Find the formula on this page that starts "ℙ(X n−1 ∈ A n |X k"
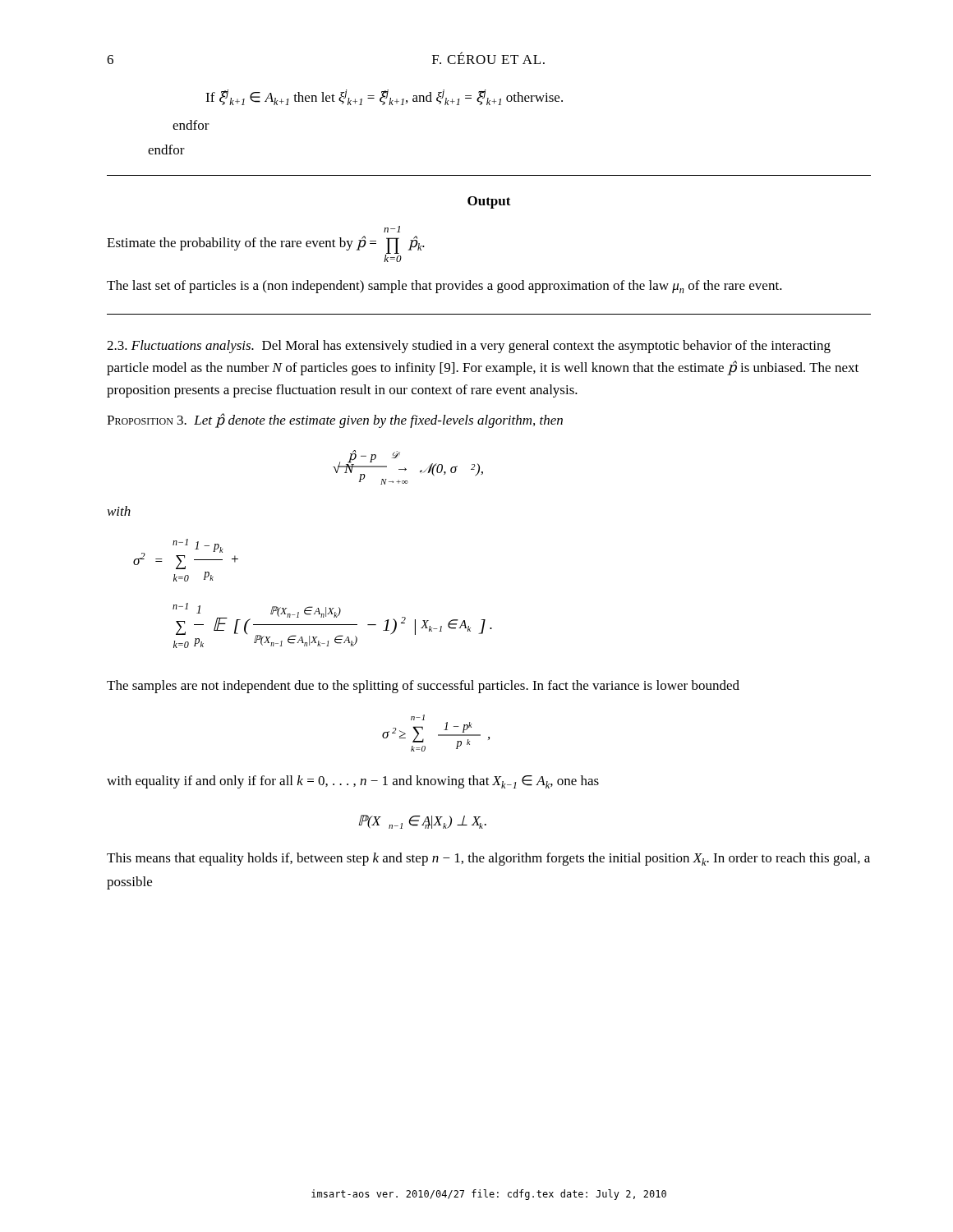The width and height of the screenshot is (953, 1232). (489, 819)
